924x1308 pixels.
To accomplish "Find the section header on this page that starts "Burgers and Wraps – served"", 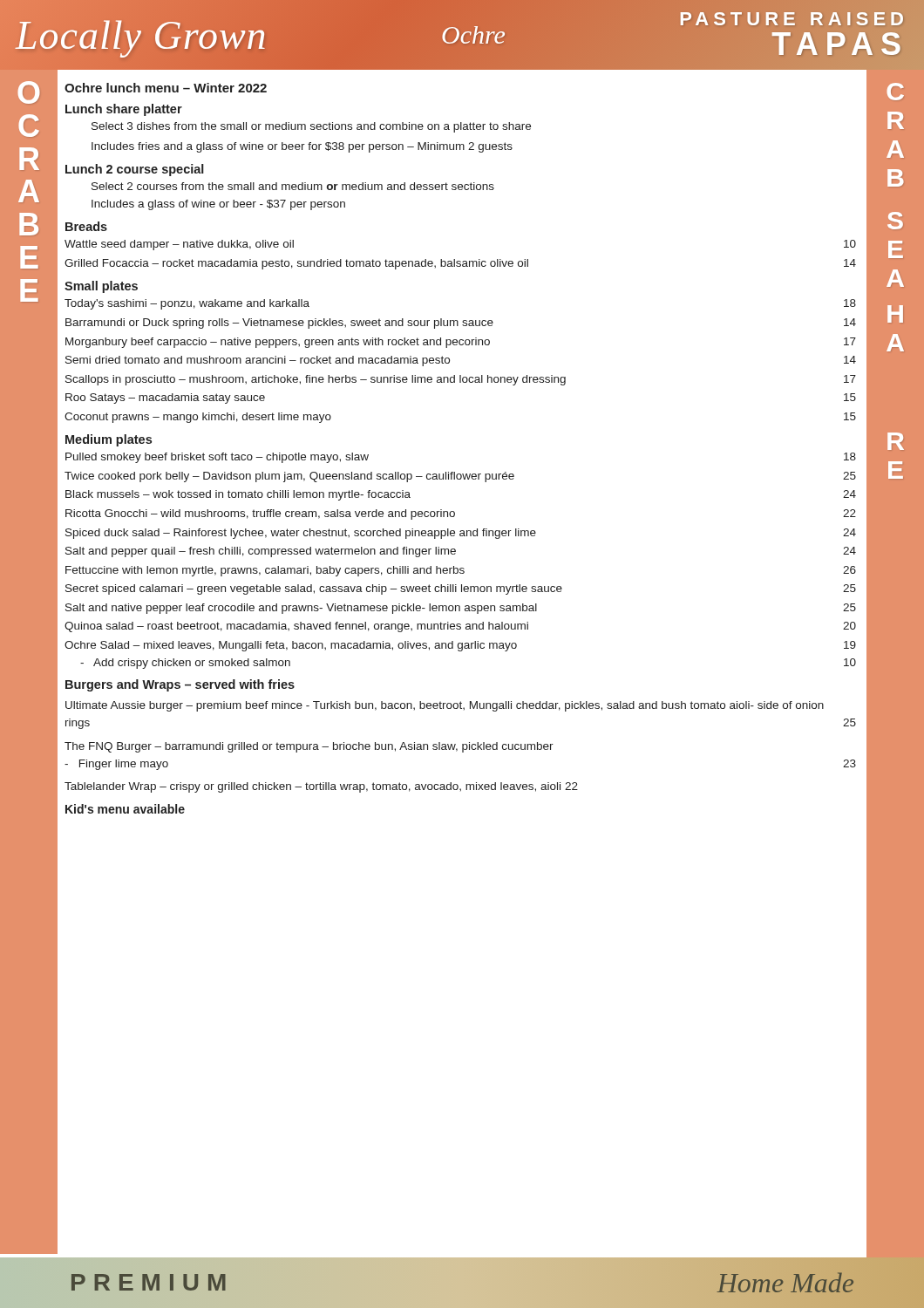I will point(180,685).
